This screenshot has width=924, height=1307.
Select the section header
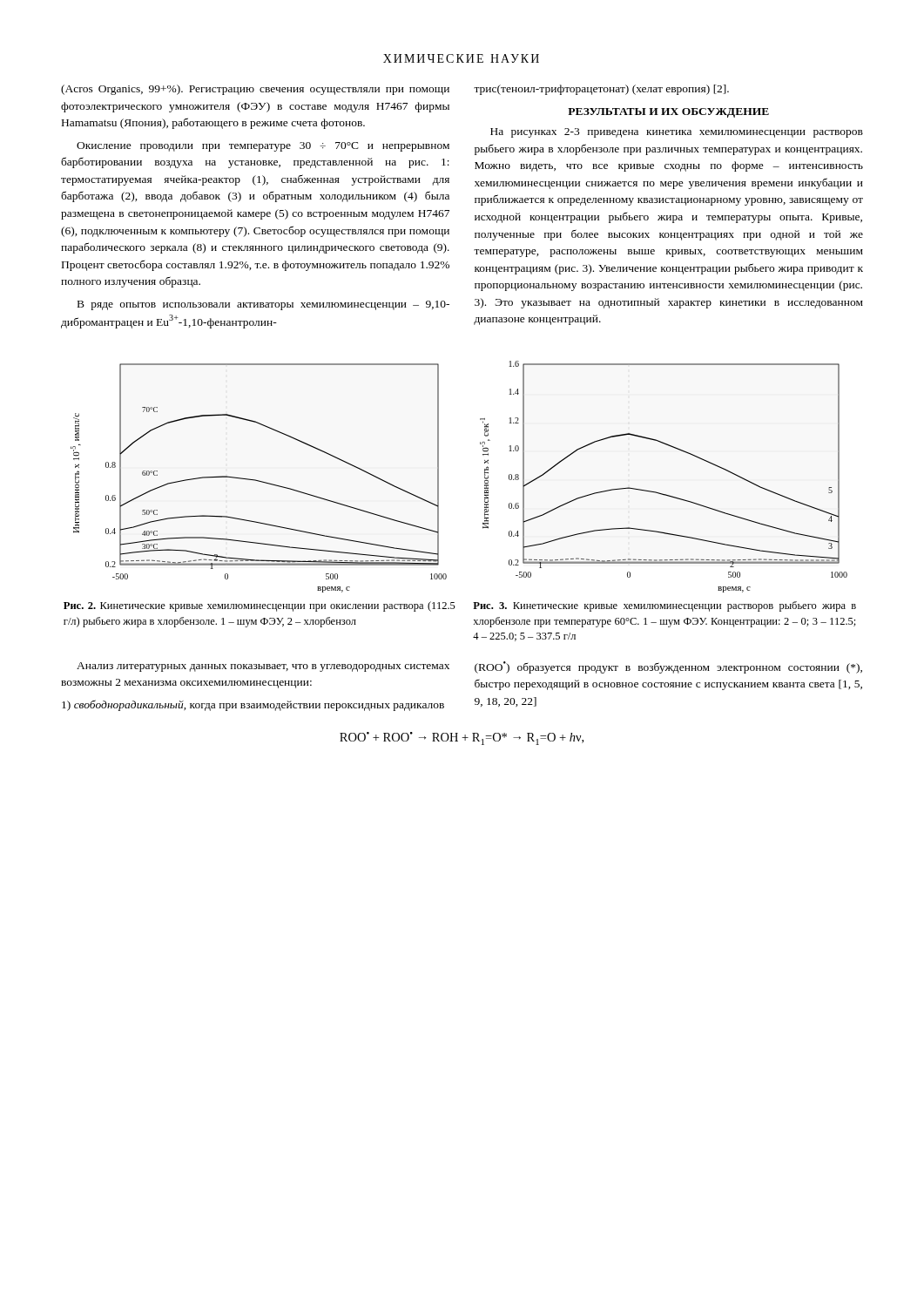(669, 111)
